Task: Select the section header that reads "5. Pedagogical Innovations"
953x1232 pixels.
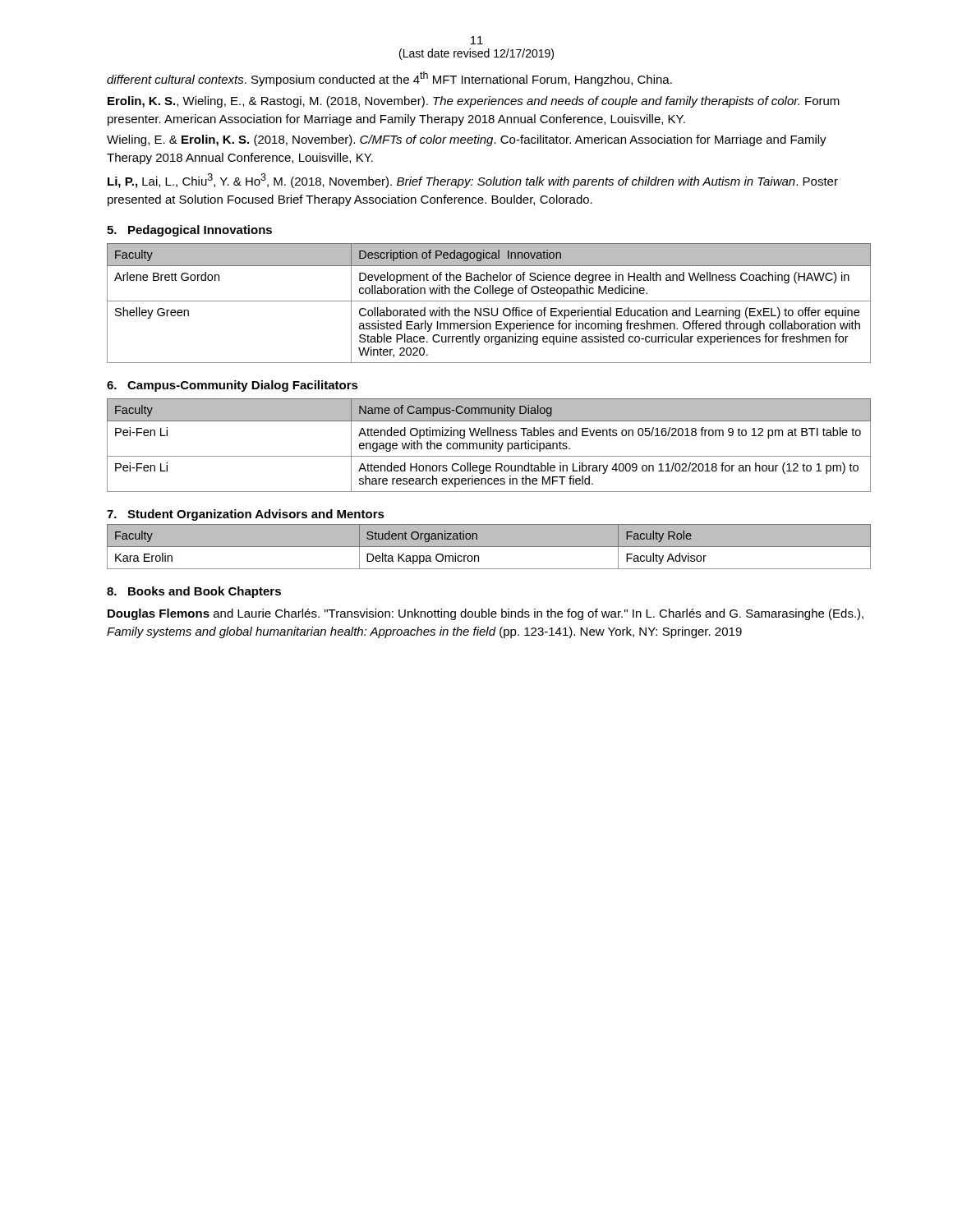Action: point(190,230)
